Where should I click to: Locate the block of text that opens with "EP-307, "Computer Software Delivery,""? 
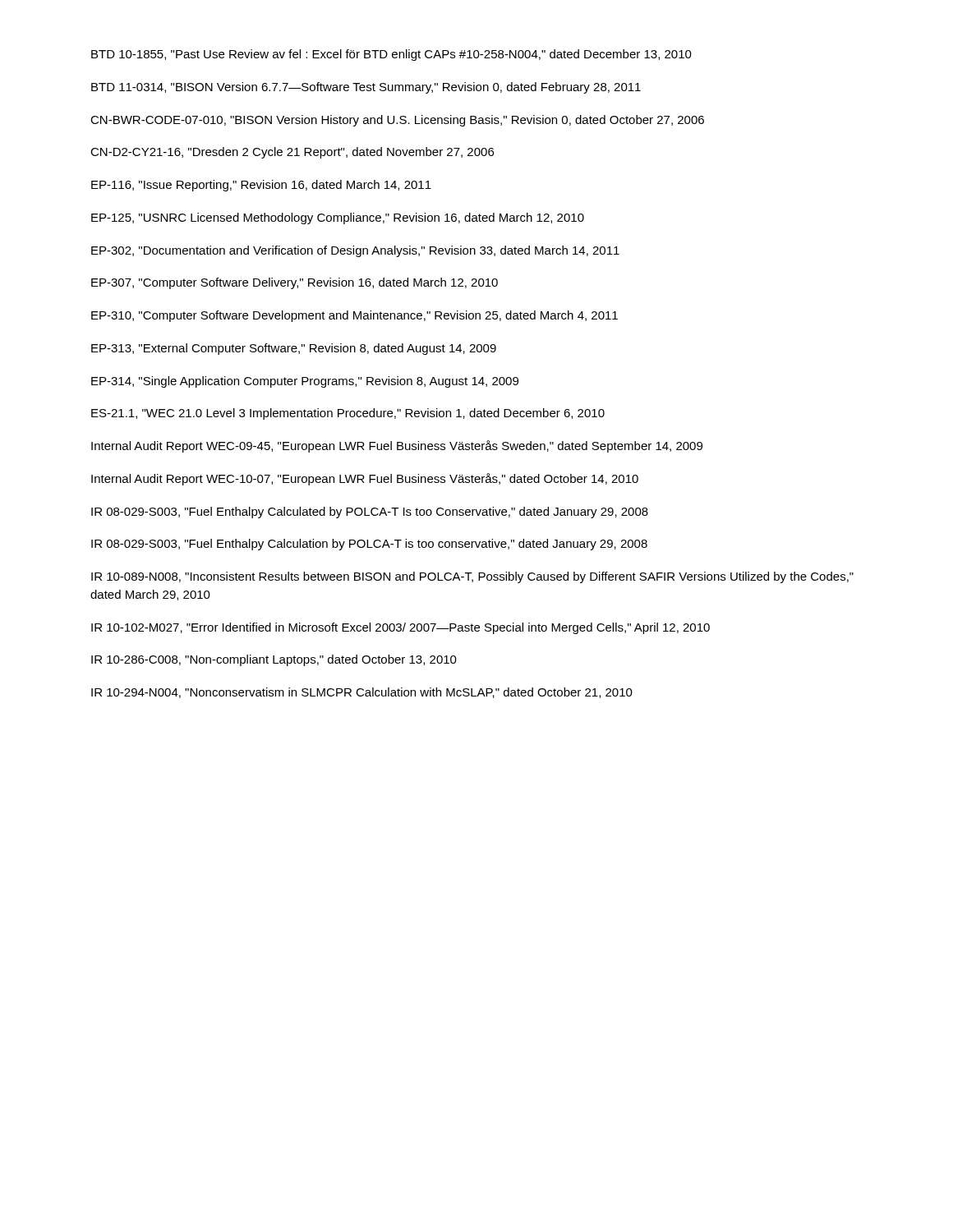point(294,282)
